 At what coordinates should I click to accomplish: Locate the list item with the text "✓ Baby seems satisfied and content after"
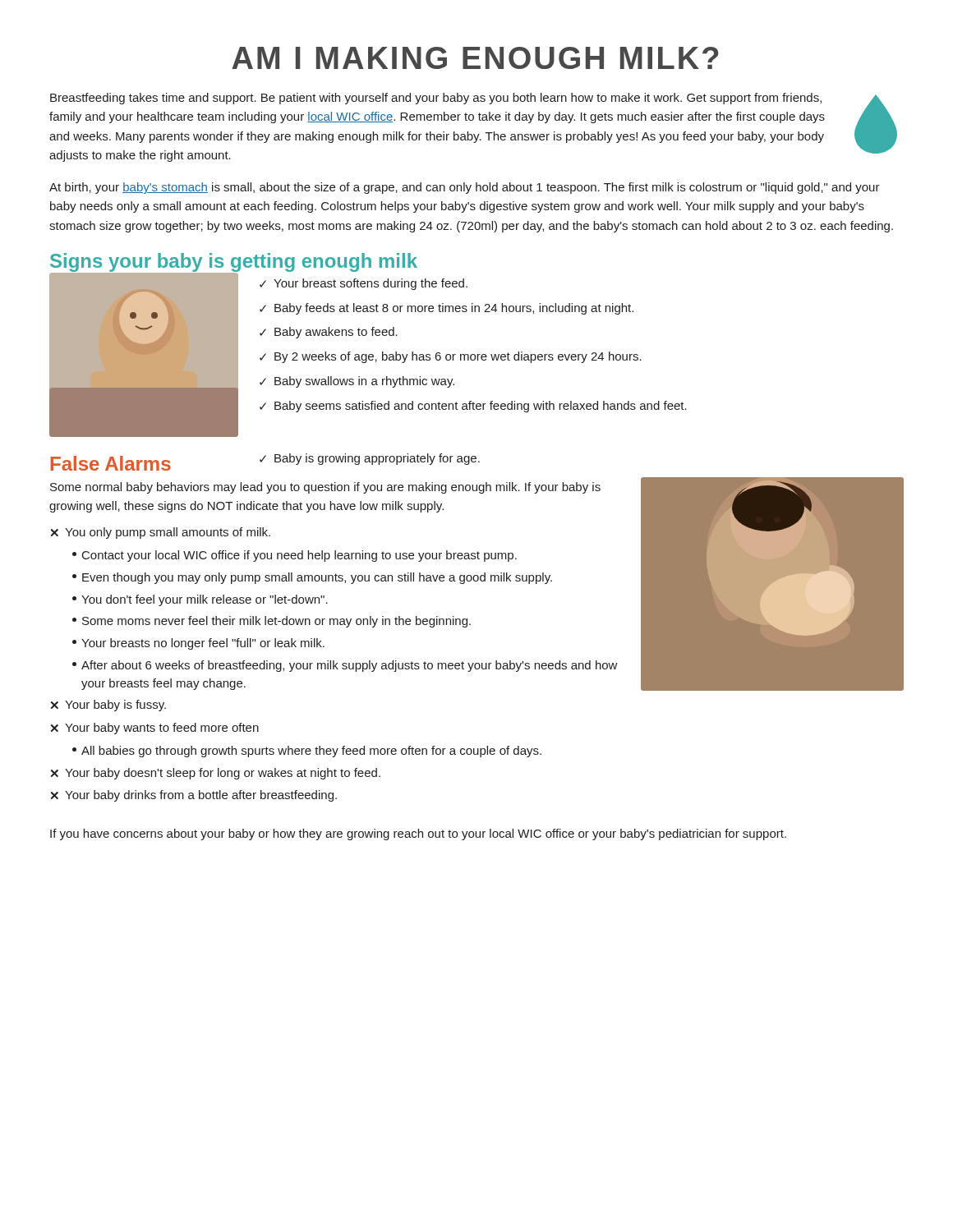[x=473, y=406]
